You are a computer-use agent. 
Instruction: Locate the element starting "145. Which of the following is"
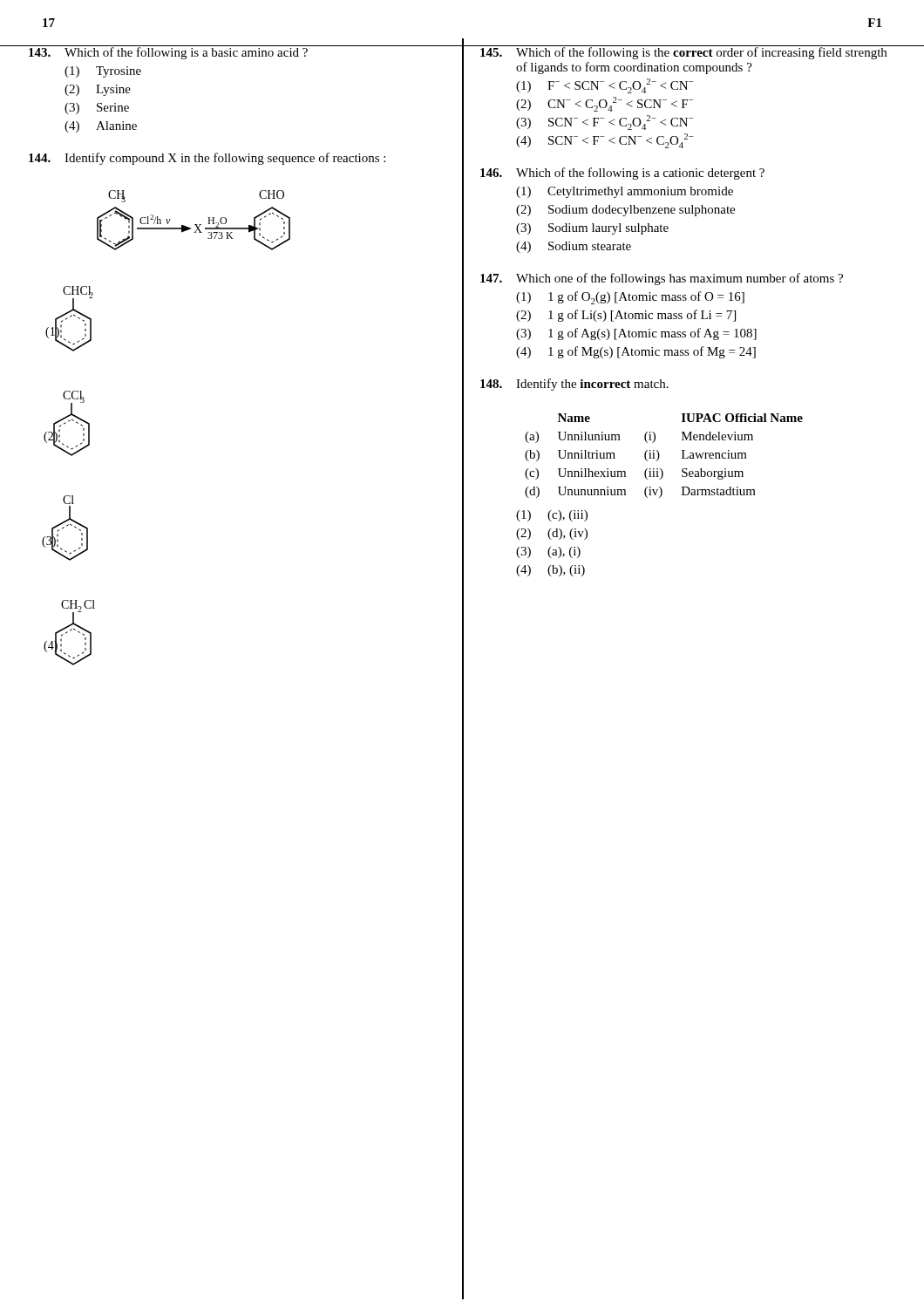click(688, 97)
